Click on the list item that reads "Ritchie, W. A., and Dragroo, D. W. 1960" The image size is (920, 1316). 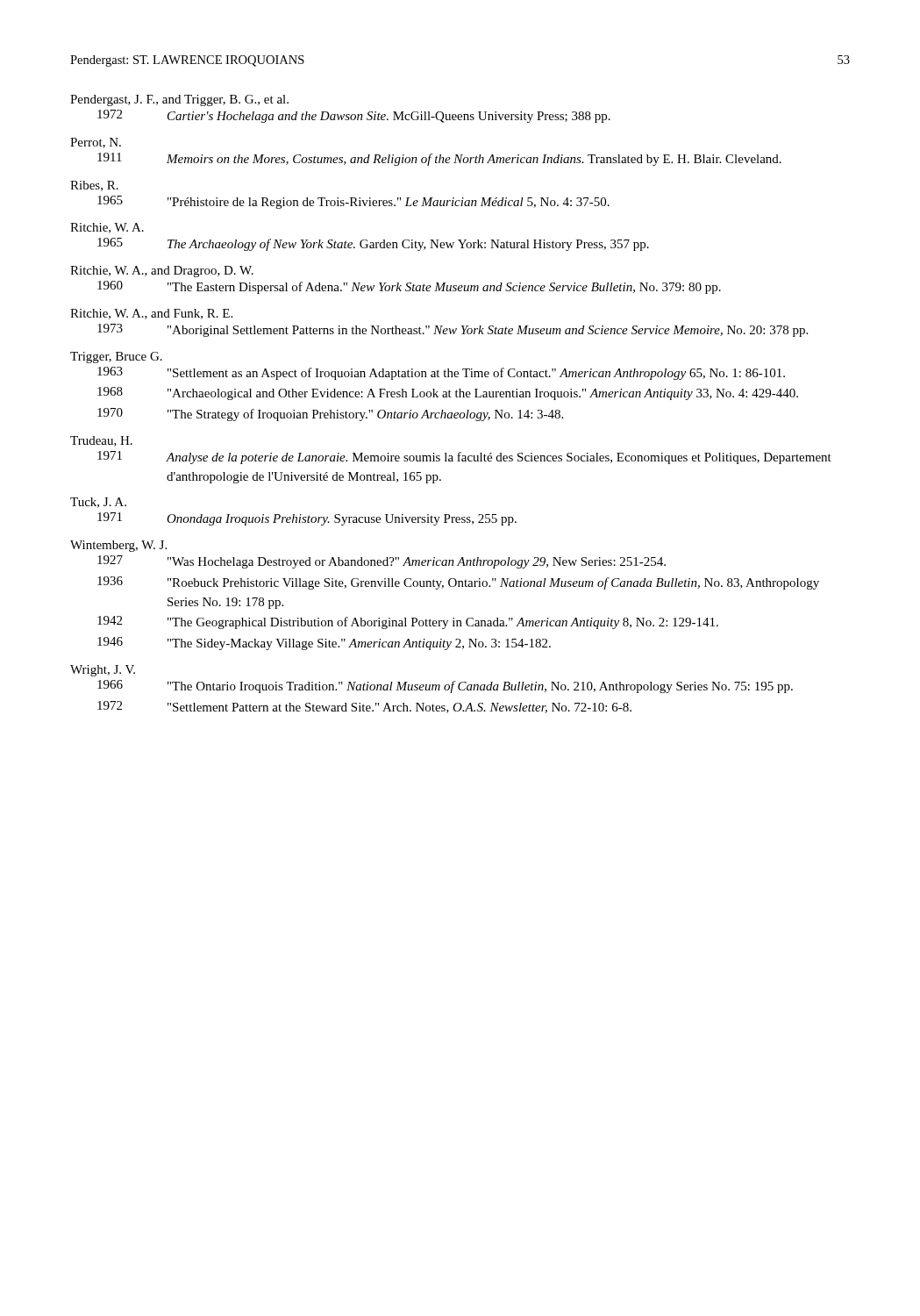pos(460,280)
